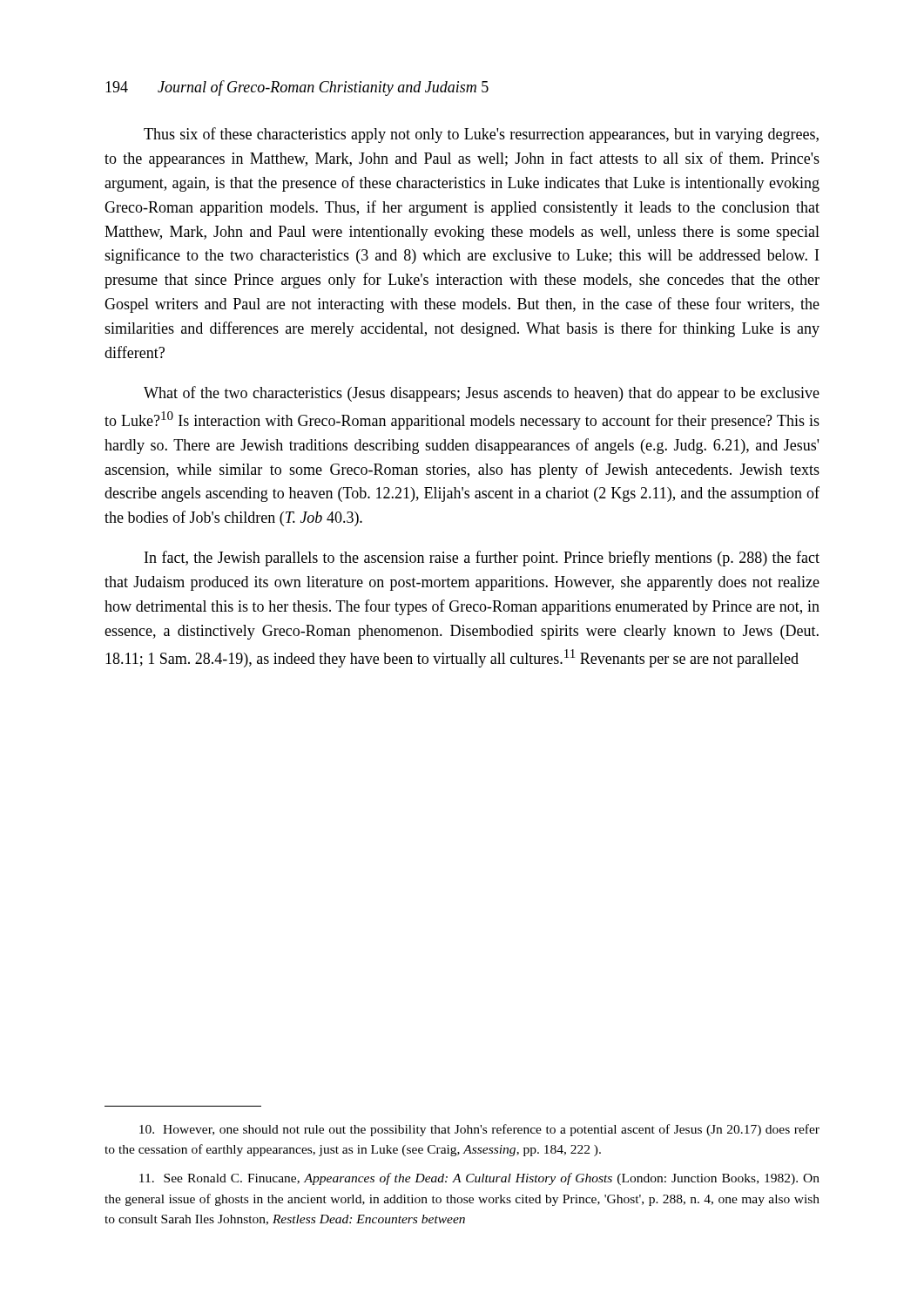Locate the passage starting "Thus six of these characteristics apply not"

click(462, 244)
